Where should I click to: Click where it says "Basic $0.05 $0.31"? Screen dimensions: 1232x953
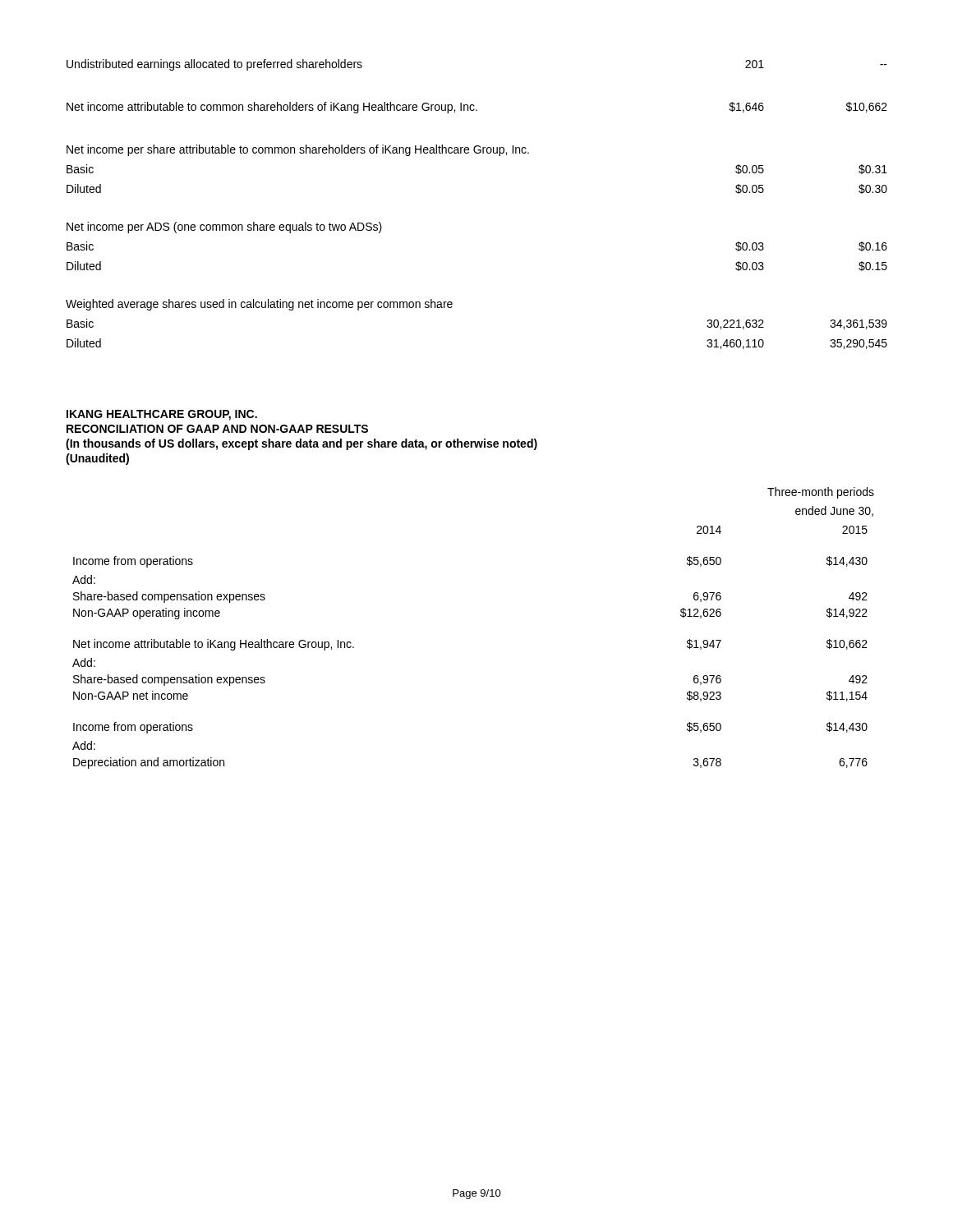80,169
